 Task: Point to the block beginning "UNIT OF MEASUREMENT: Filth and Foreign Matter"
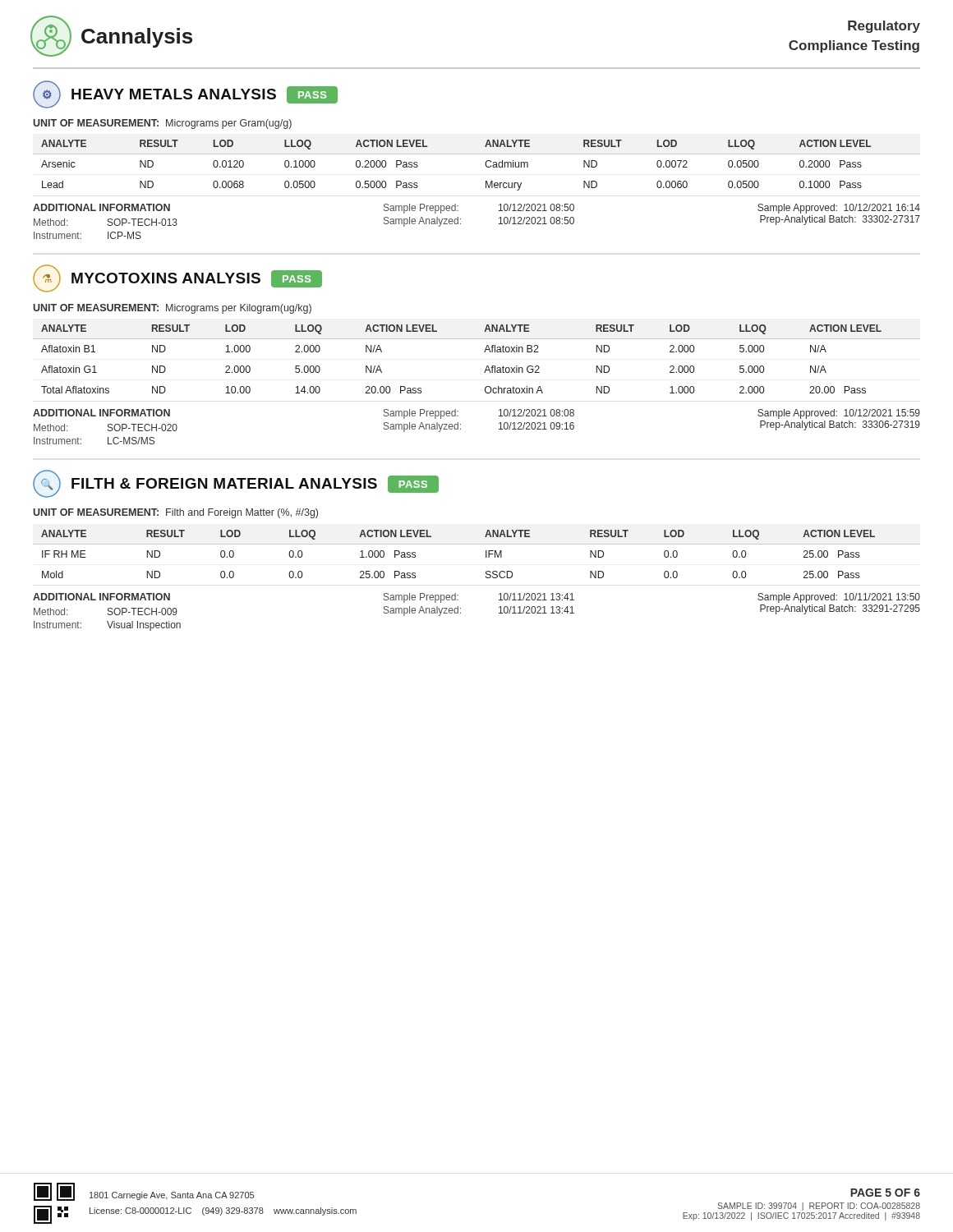point(176,513)
